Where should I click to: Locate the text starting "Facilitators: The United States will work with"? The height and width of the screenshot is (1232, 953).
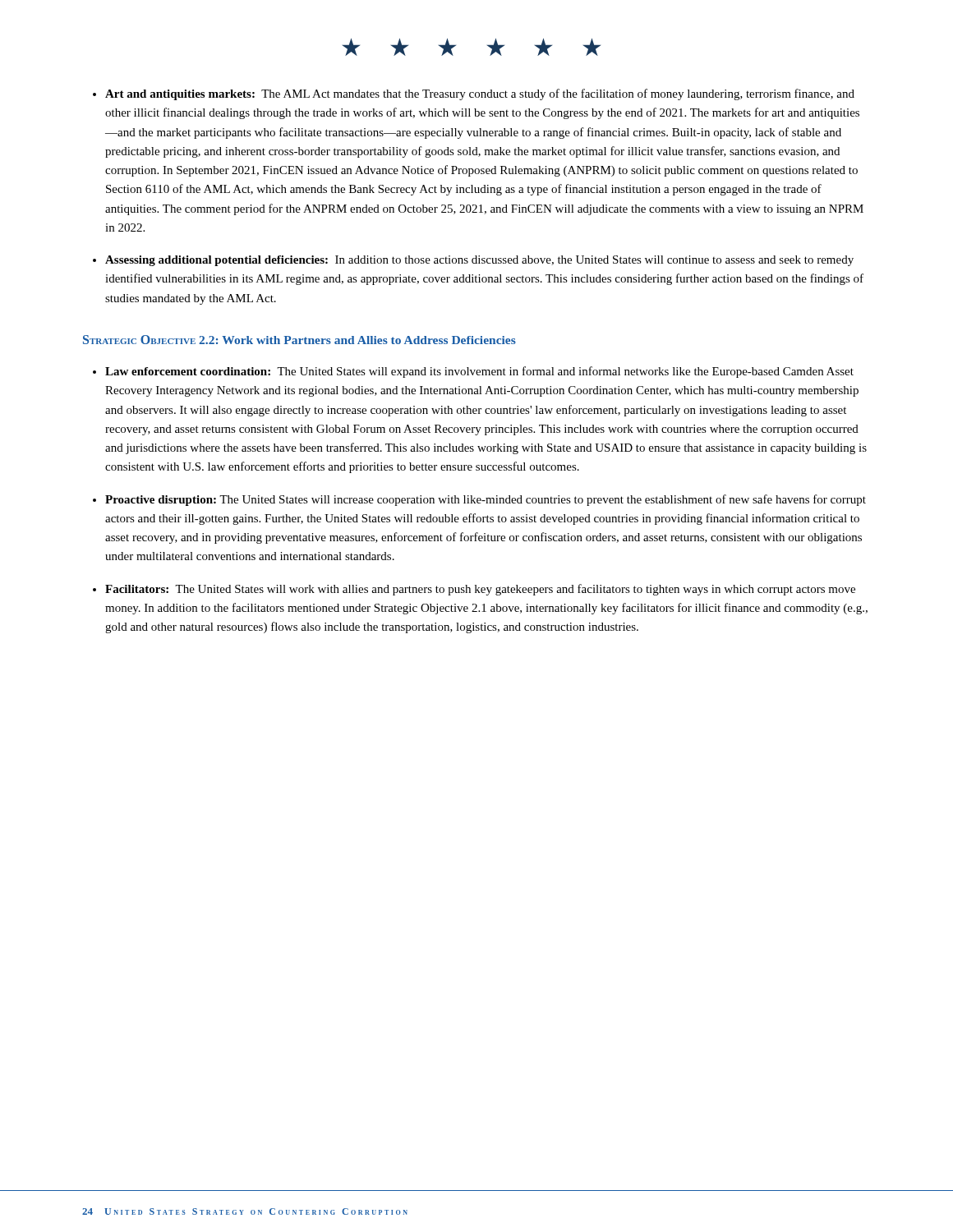click(487, 608)
